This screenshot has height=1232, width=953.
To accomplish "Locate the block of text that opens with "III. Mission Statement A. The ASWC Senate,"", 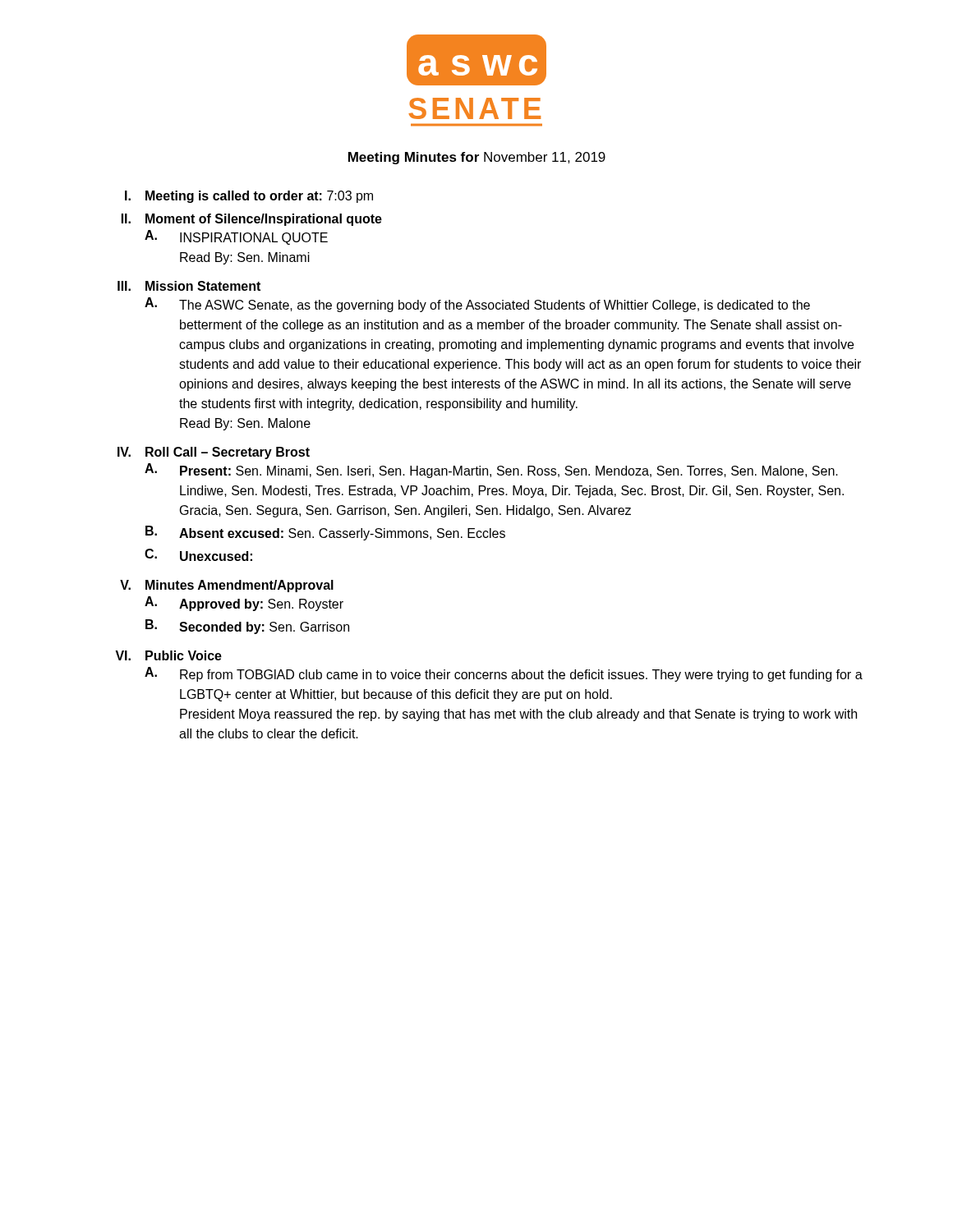I will coord(476,358).
